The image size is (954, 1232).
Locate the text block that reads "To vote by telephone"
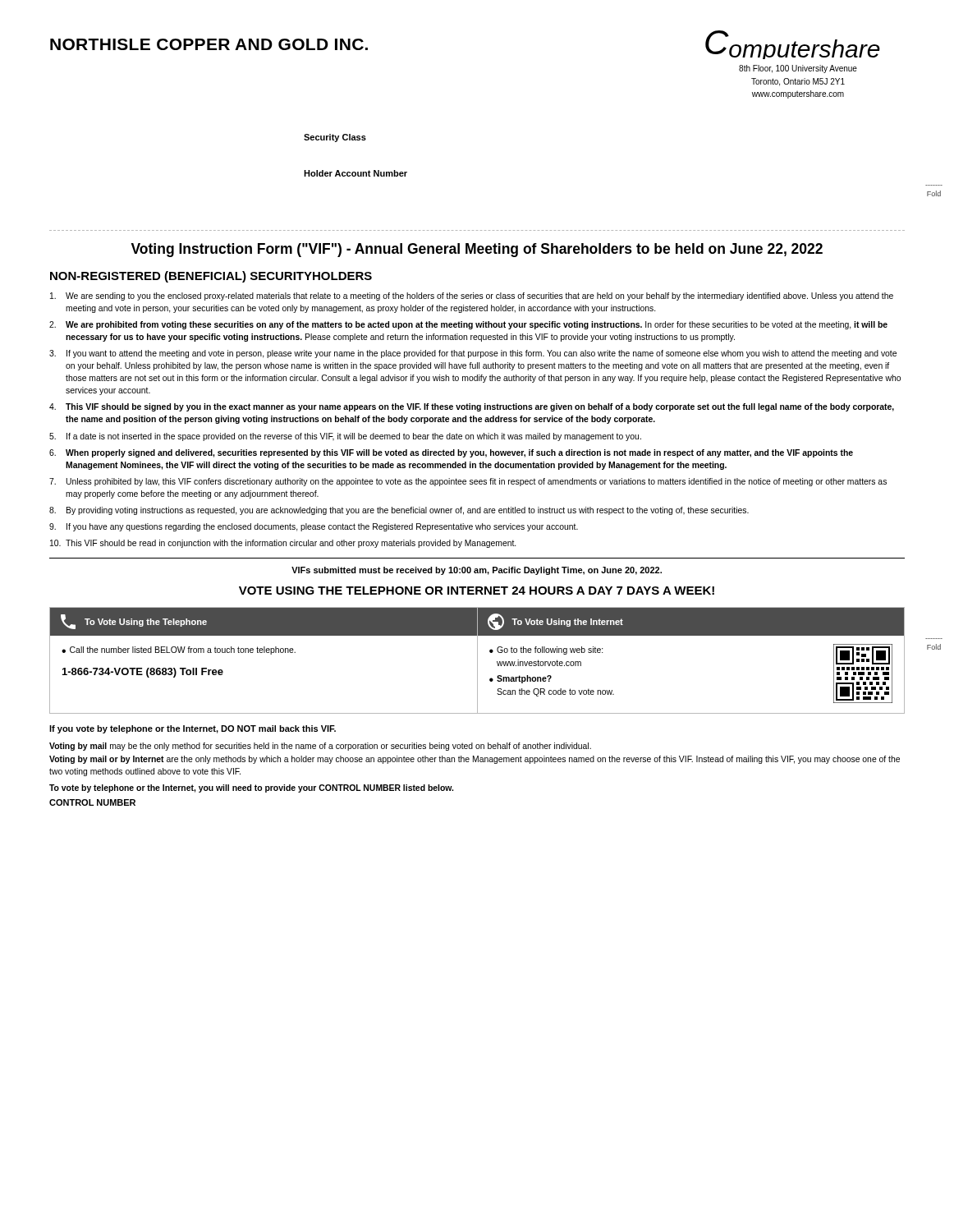pyautogui.click(x=252, y=788)
